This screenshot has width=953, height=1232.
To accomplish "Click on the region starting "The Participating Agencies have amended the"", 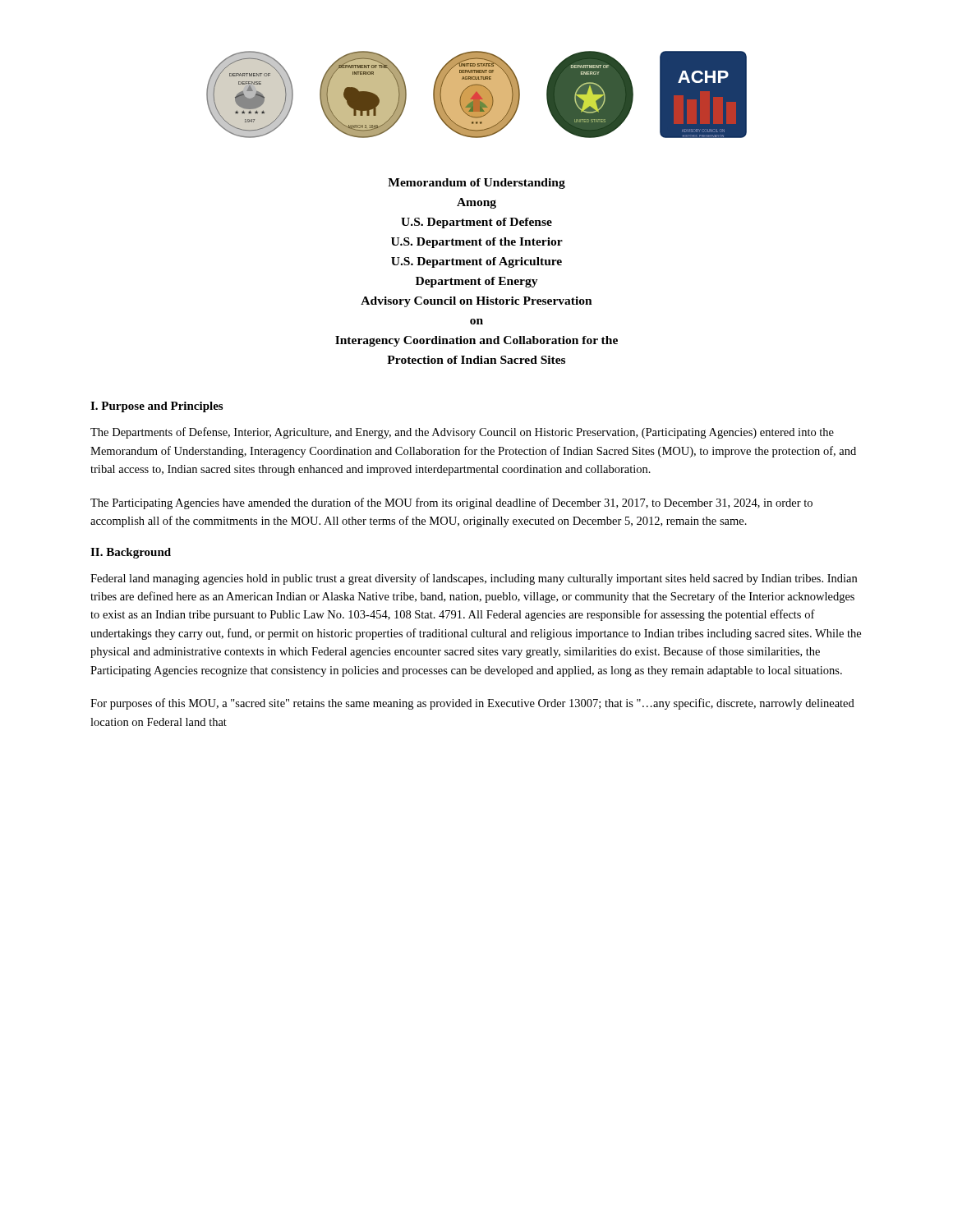I will pyautogui.click(x=452, y=512).
